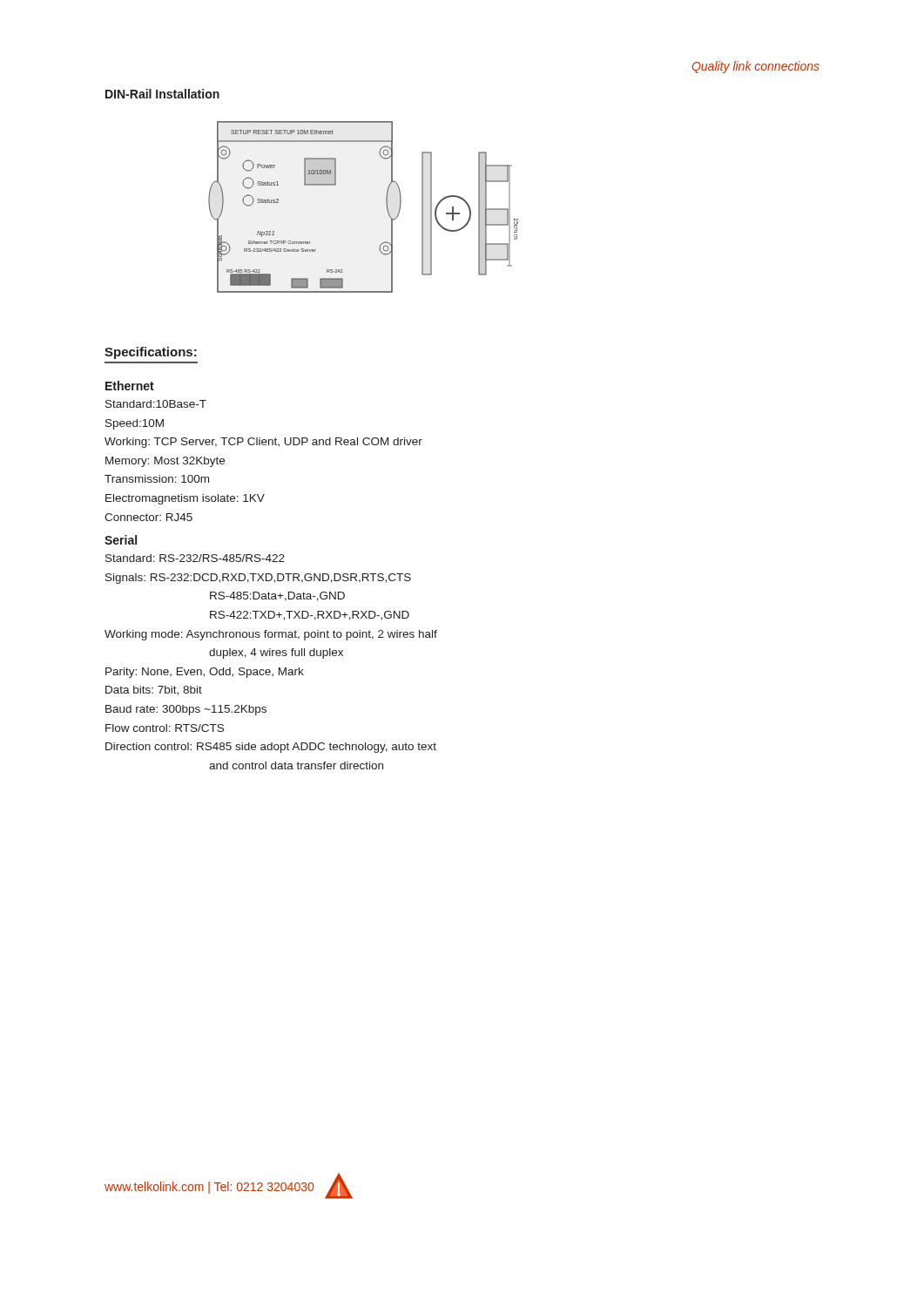The width and height of the screenshot is (924, 1307).
Task: Find a engineering diagram
Action: pyautogui.click(x=353, y=213)
